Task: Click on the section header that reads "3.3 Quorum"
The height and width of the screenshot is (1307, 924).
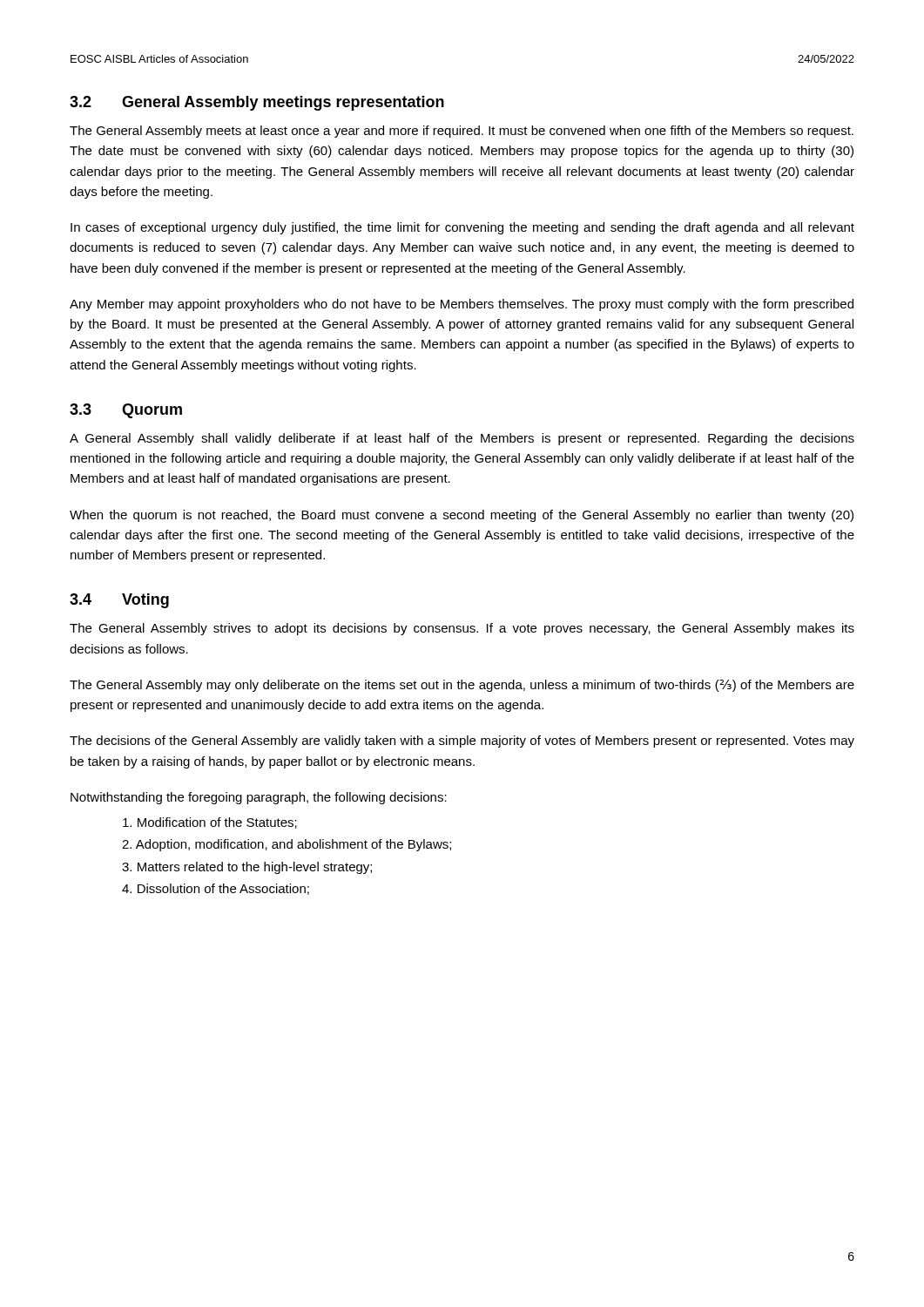Action: tap(126, 410)
